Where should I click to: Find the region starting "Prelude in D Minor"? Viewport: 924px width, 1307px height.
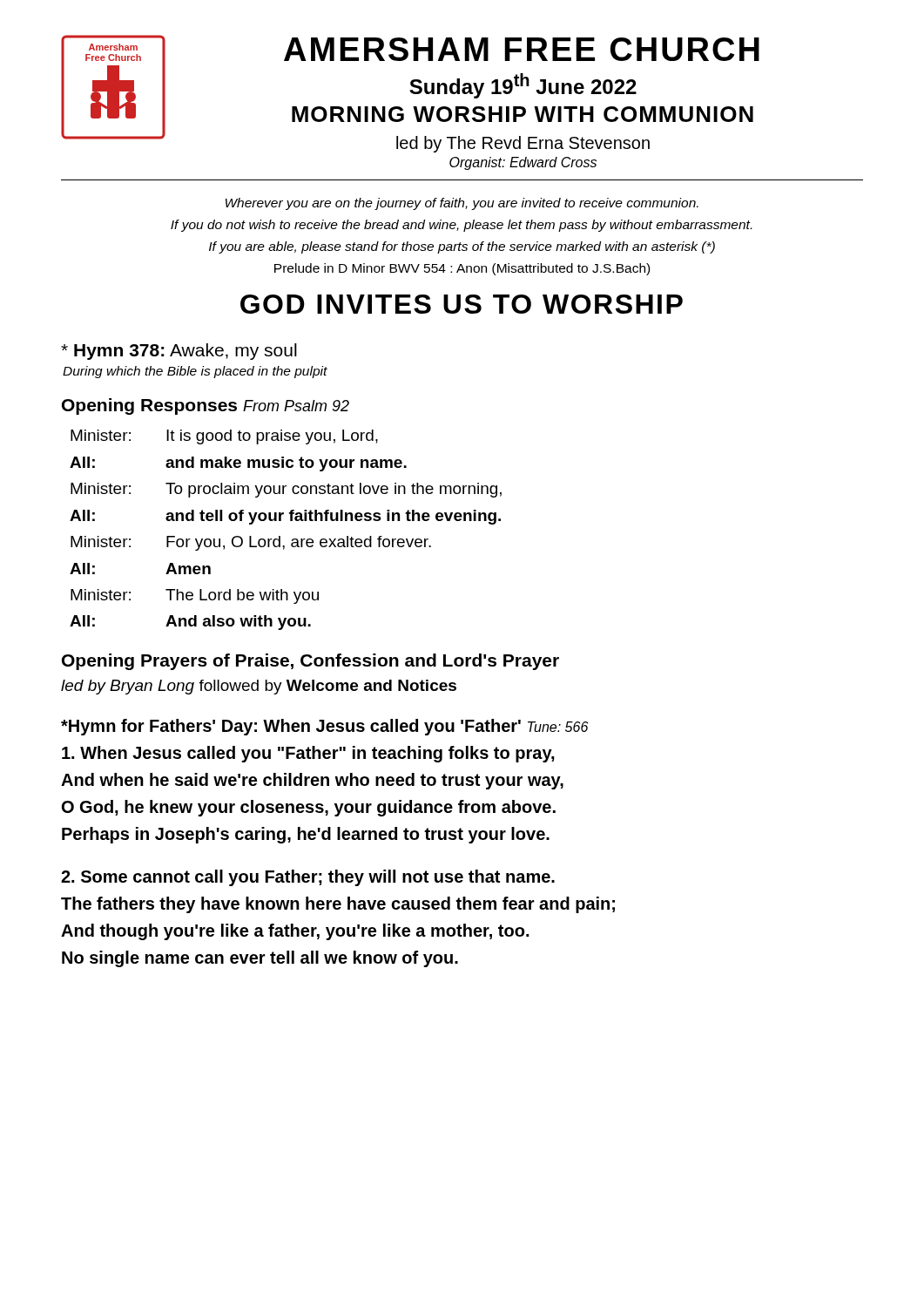click(x=462, y=268)
